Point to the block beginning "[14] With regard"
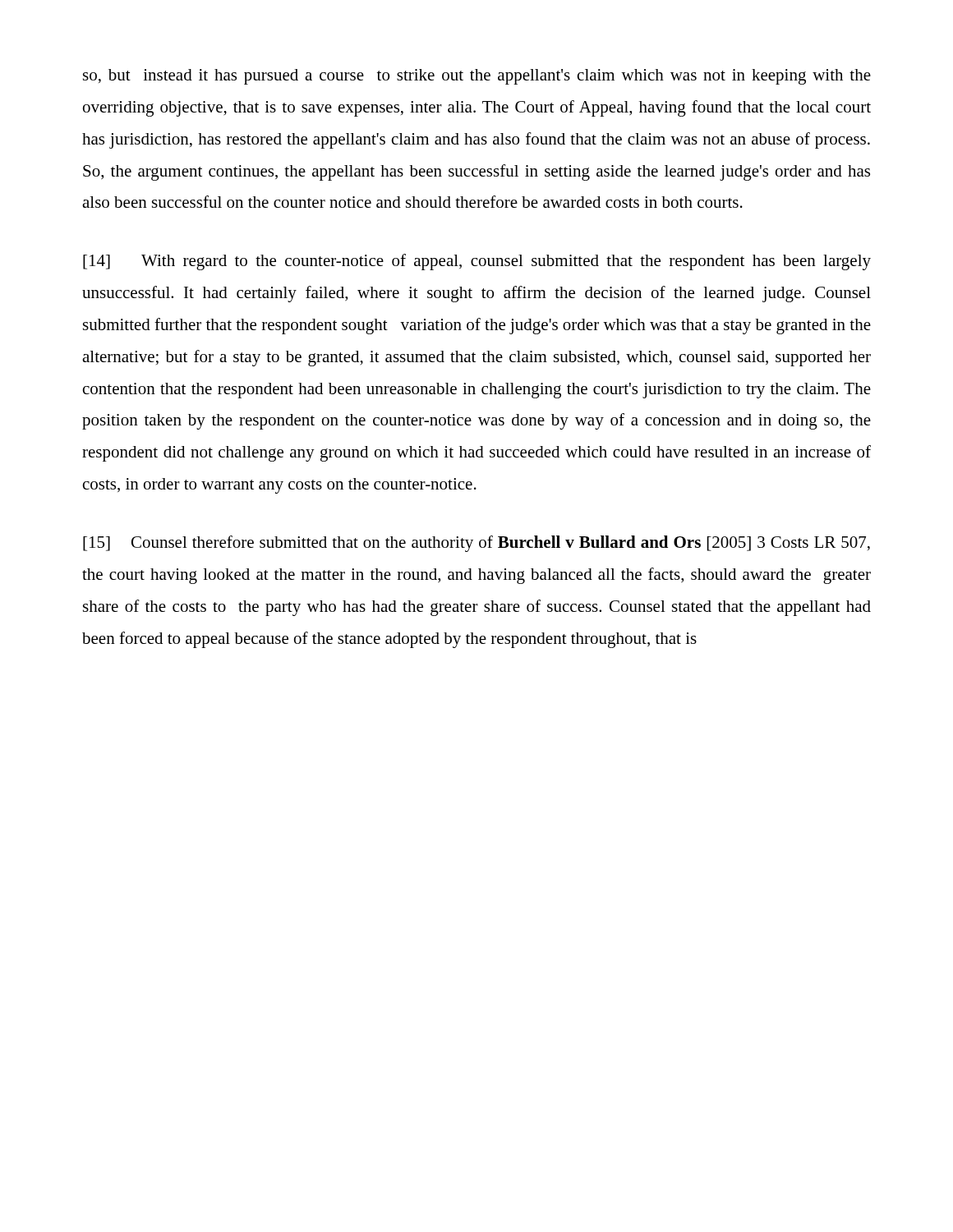Screen dimensions: 1232x953 point(476,372)
